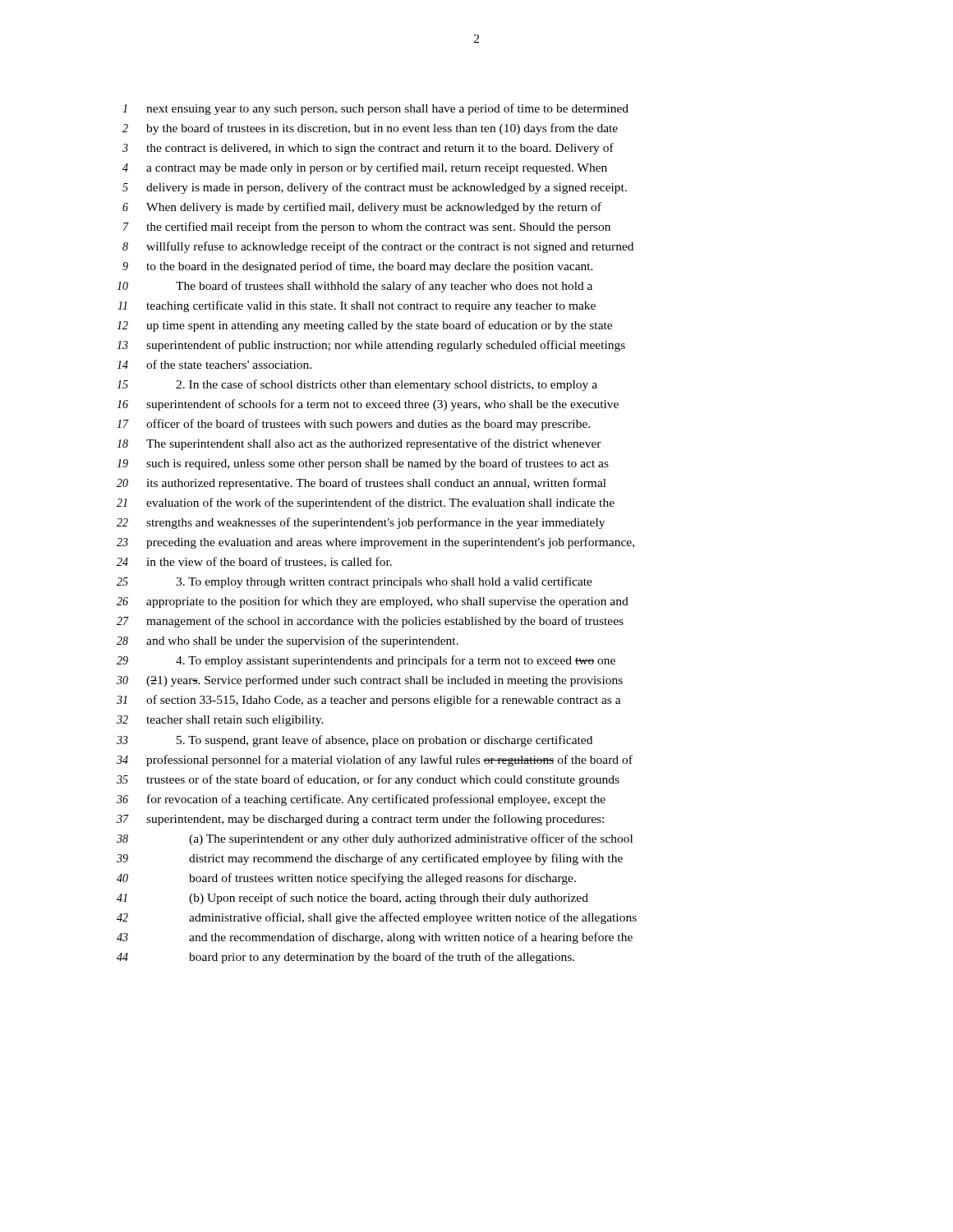The width and height of the screenshot is (953, 1232).
Task: Click on the text block with the text "10The board of trustees"
Action: [x=488, y=325]
